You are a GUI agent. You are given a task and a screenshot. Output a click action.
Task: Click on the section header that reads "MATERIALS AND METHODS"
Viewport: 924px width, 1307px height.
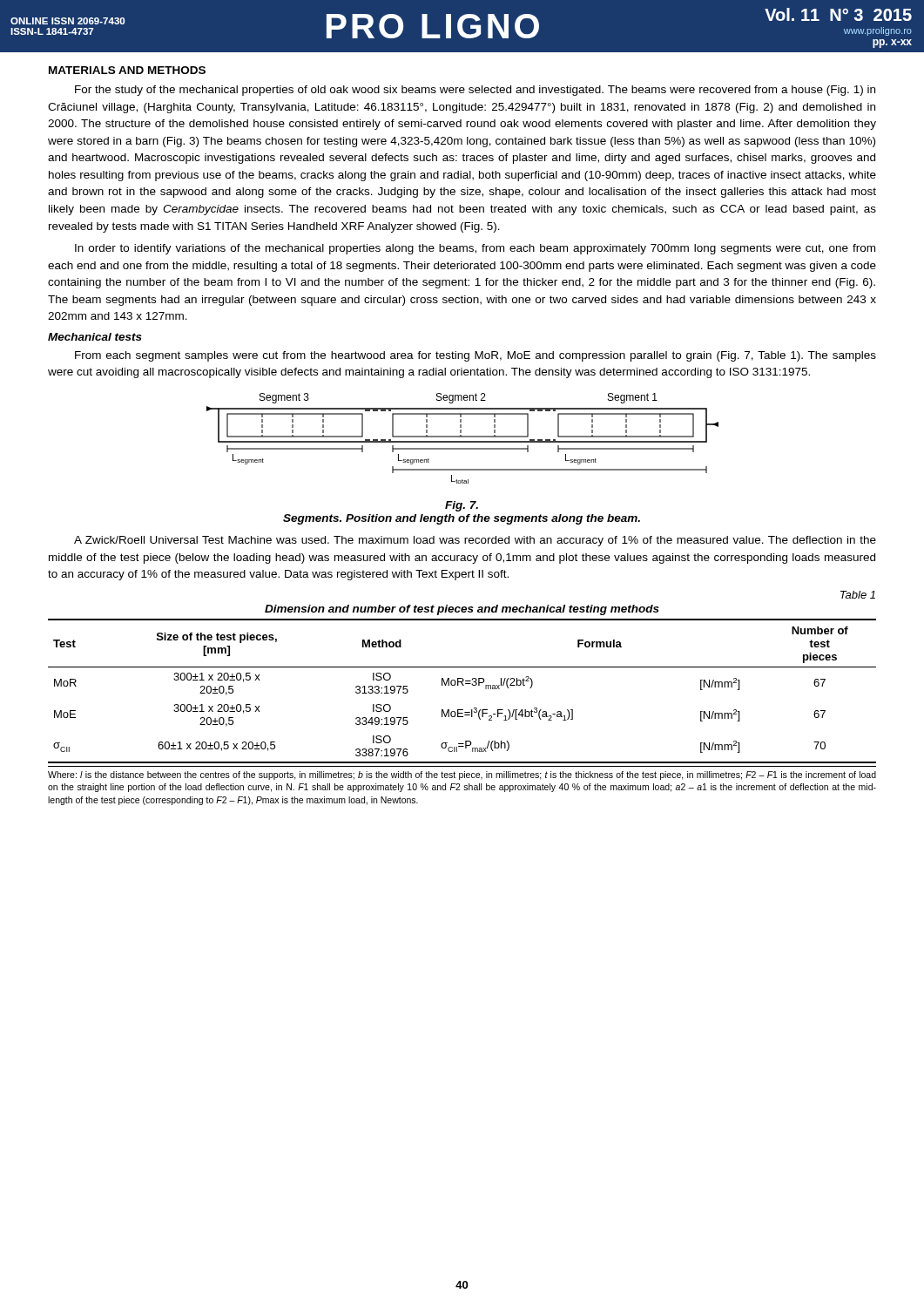click(127, 70)
